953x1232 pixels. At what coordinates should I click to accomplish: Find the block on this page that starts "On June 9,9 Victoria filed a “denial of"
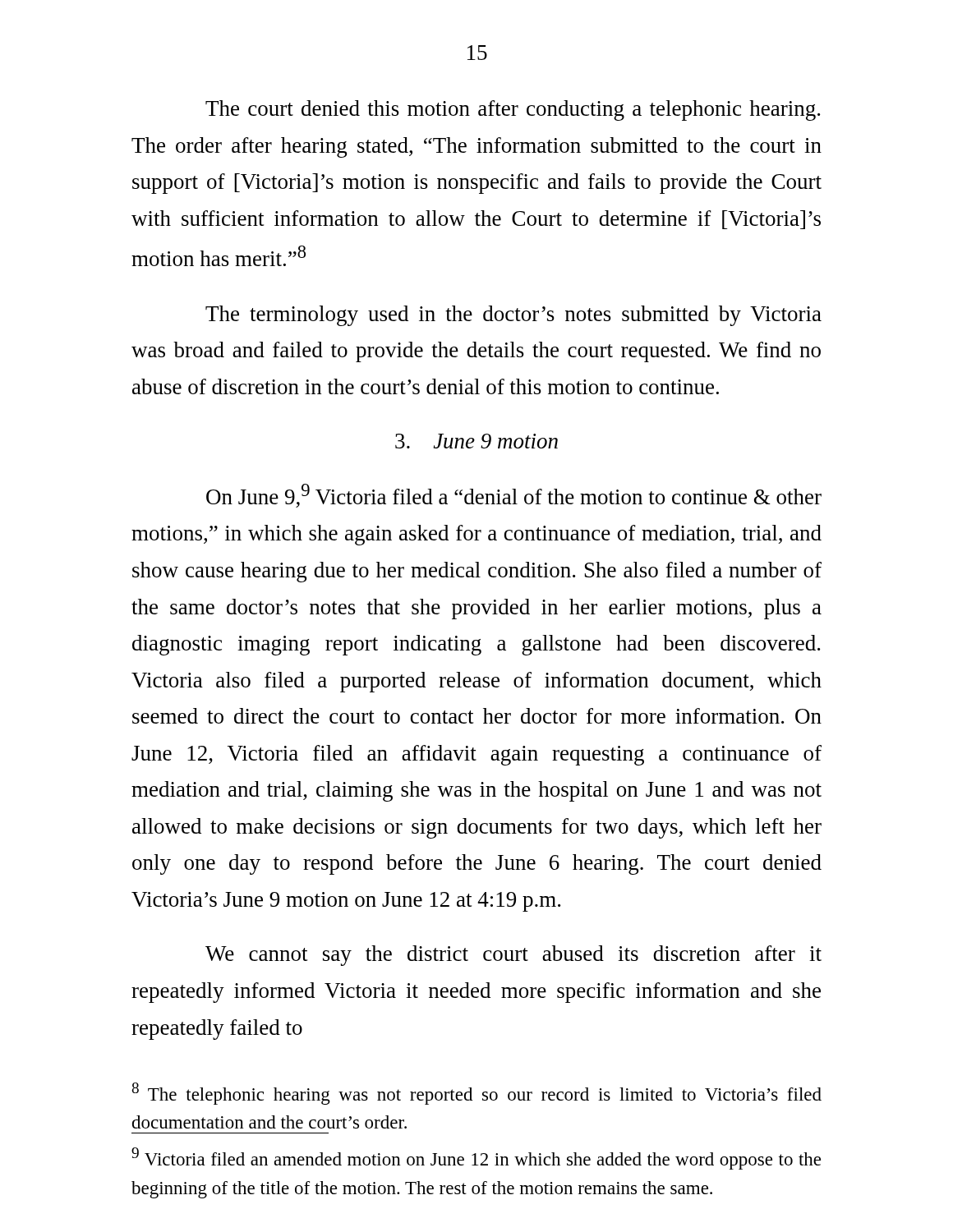(x=476, y=696)
